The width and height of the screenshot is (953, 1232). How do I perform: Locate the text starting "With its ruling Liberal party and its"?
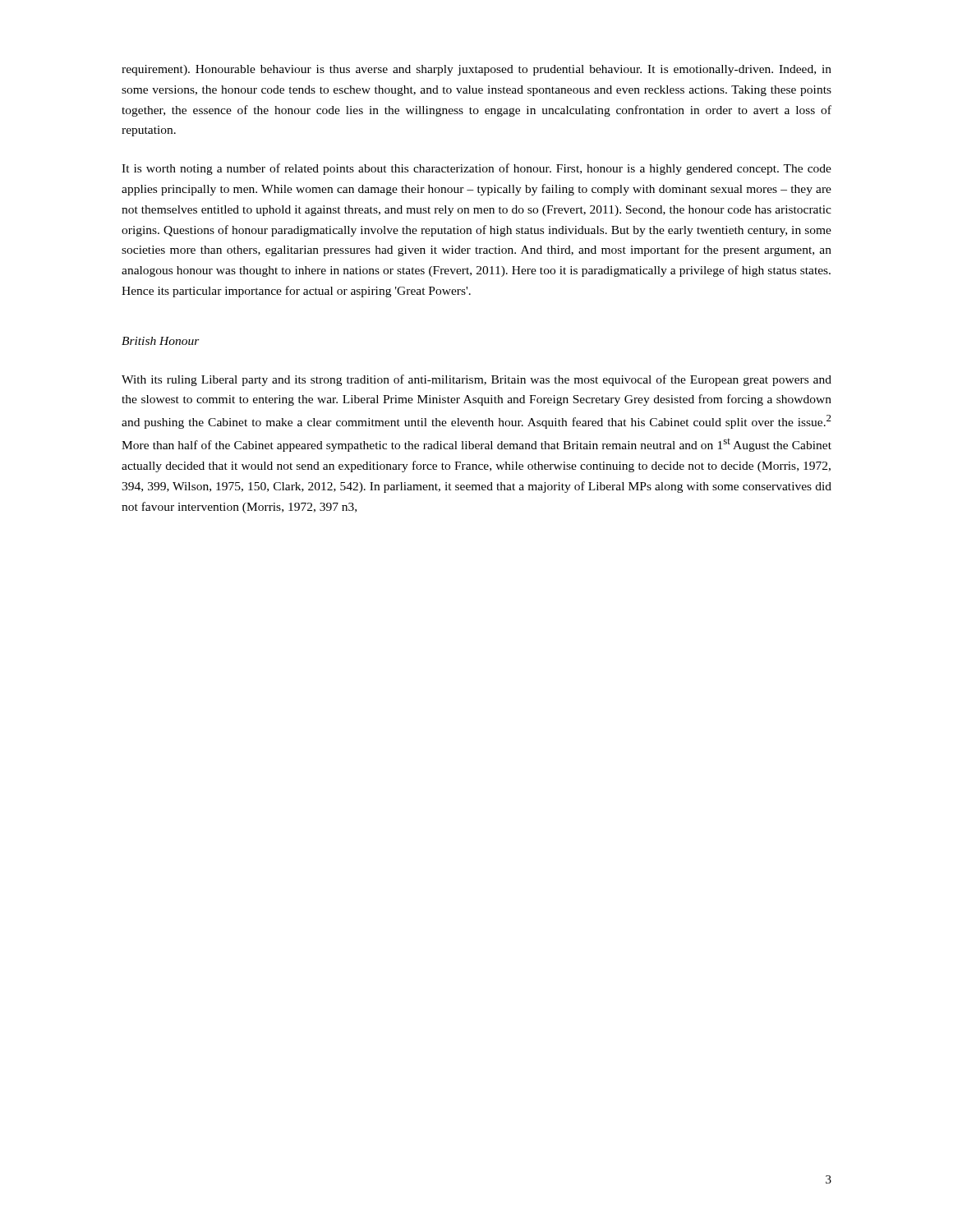476,442
